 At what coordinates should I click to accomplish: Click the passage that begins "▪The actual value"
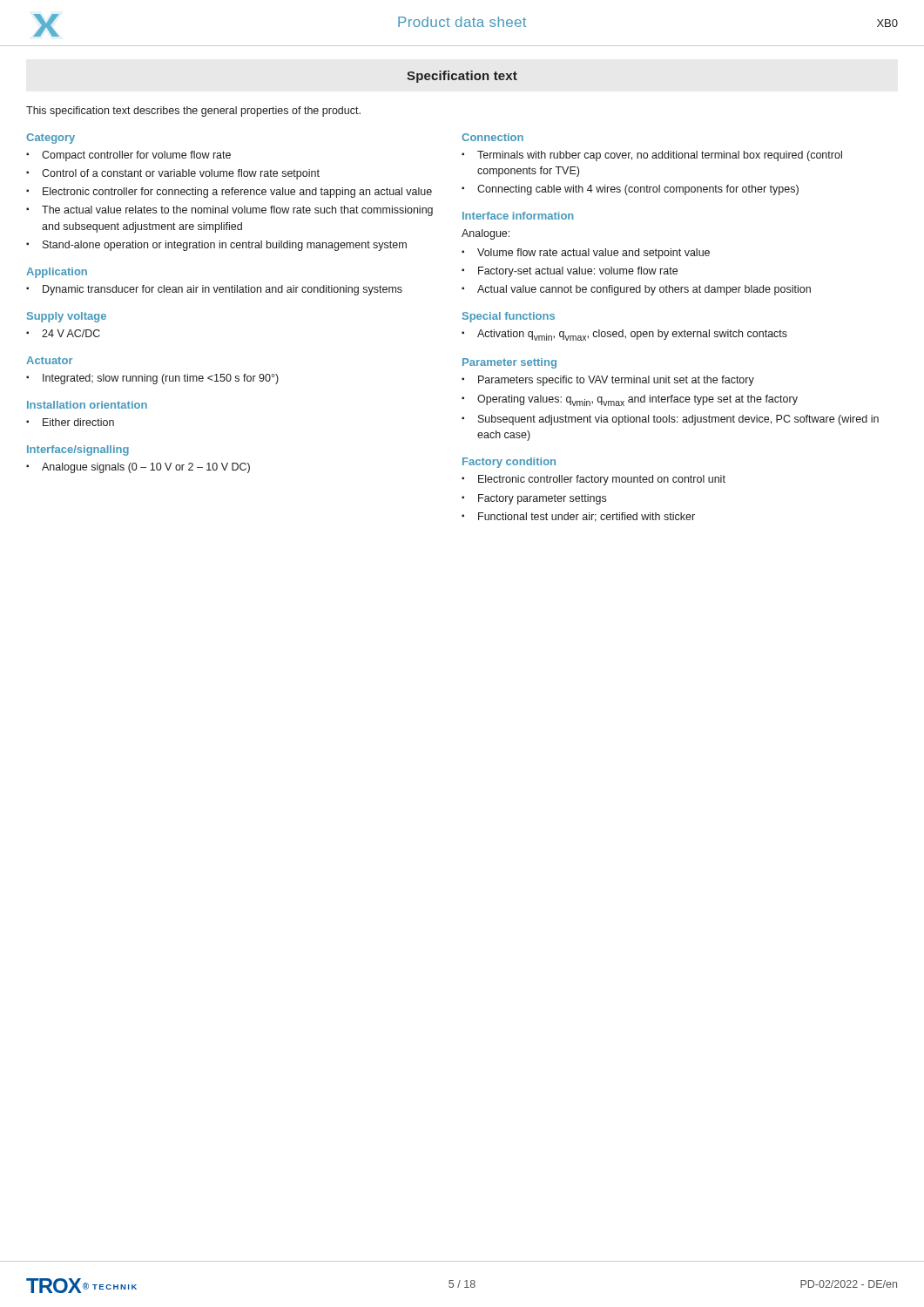pos(231,218)
